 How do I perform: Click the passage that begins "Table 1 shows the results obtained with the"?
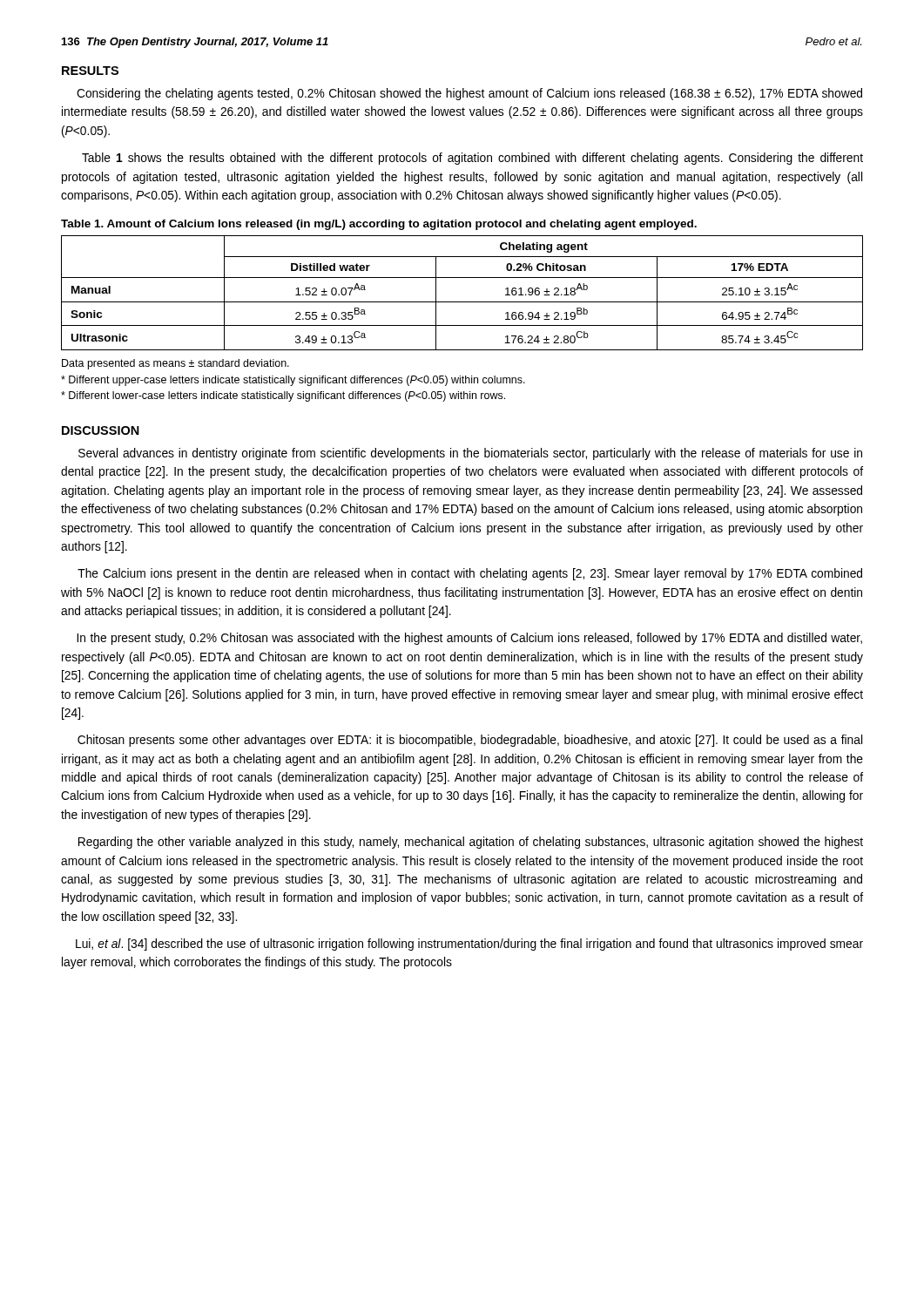[462, 177]
